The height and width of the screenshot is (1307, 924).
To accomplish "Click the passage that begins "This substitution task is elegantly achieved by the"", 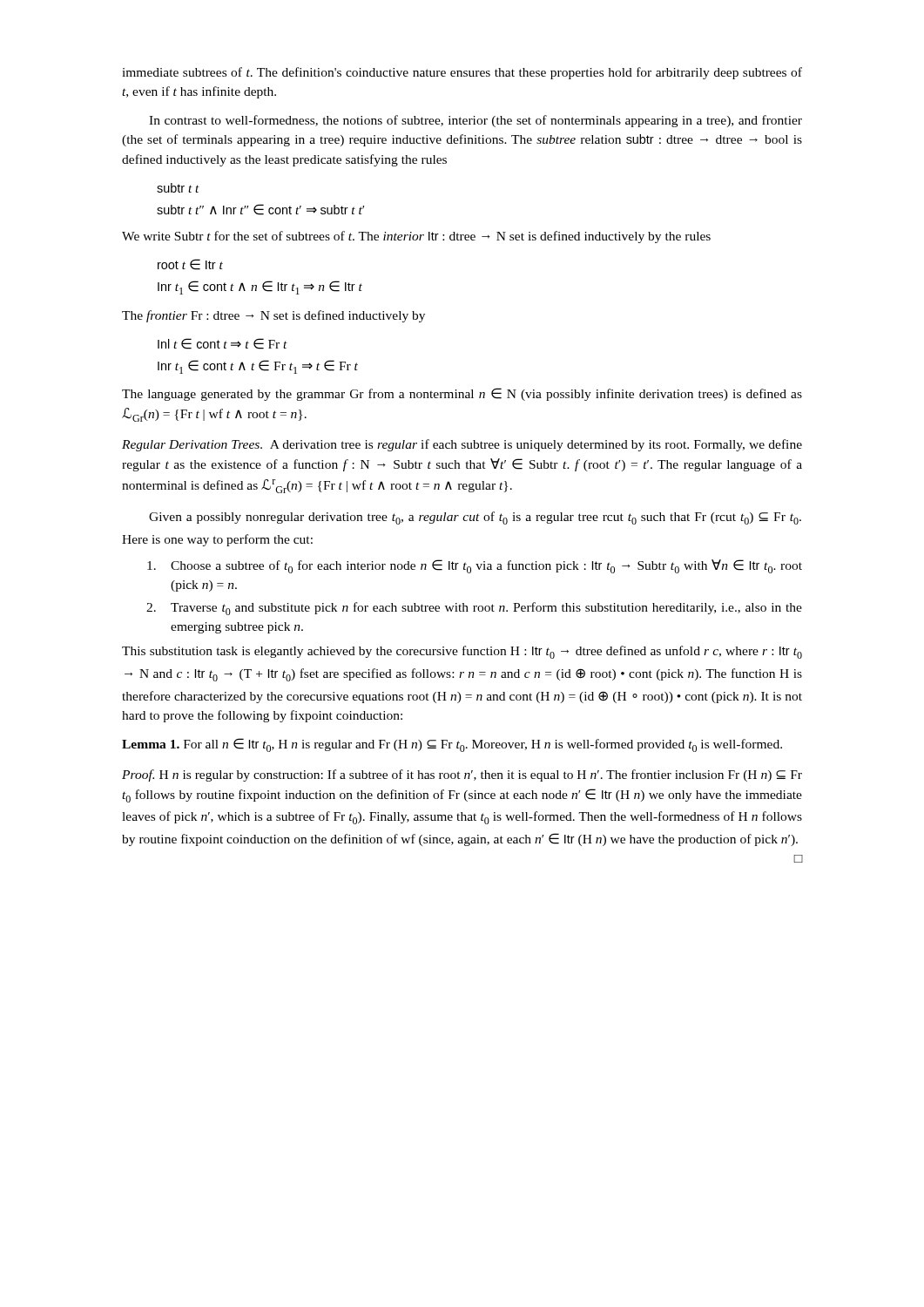I will [x=462, y=684].
